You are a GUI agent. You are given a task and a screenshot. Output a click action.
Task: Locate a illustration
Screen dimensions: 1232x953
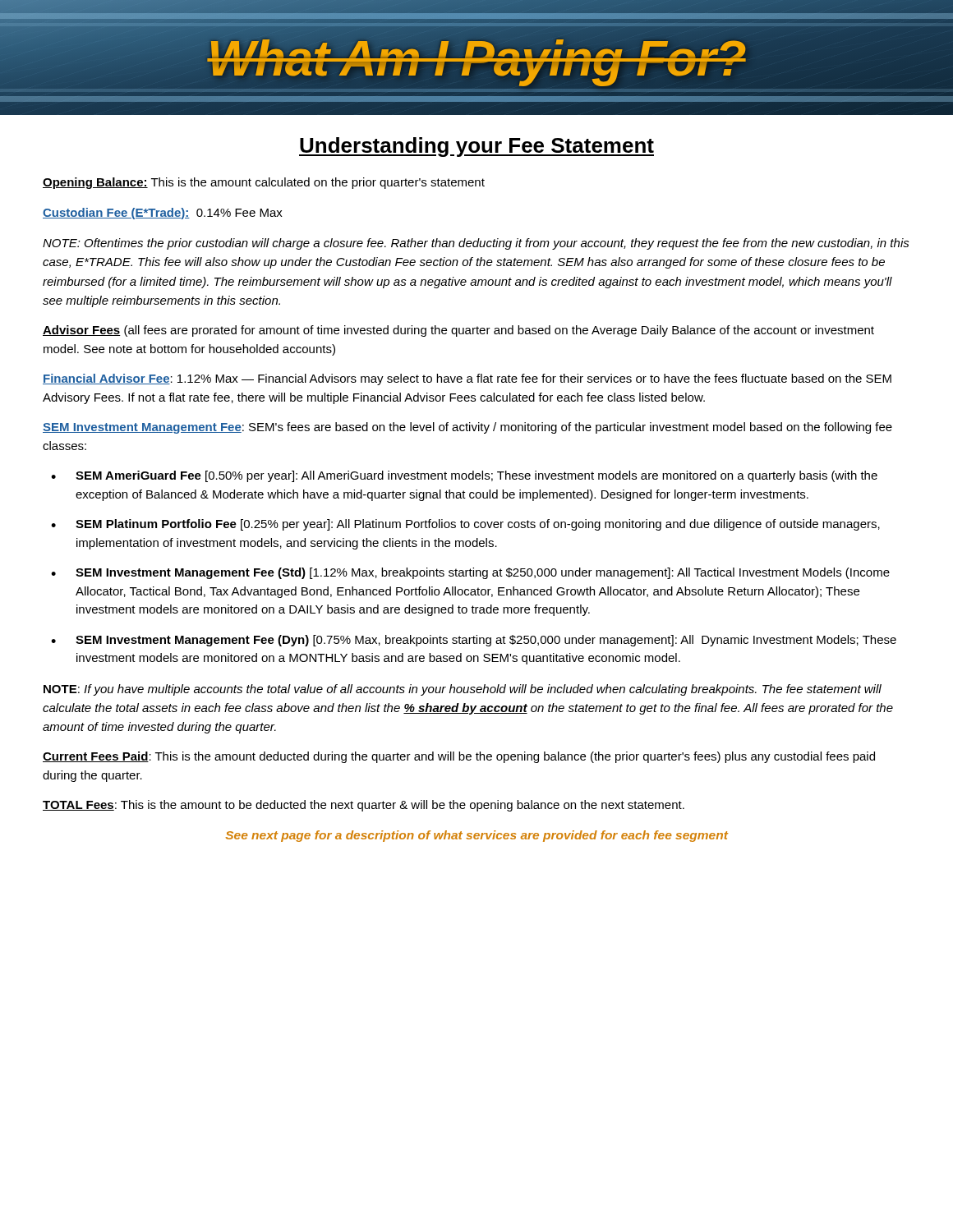476,57
